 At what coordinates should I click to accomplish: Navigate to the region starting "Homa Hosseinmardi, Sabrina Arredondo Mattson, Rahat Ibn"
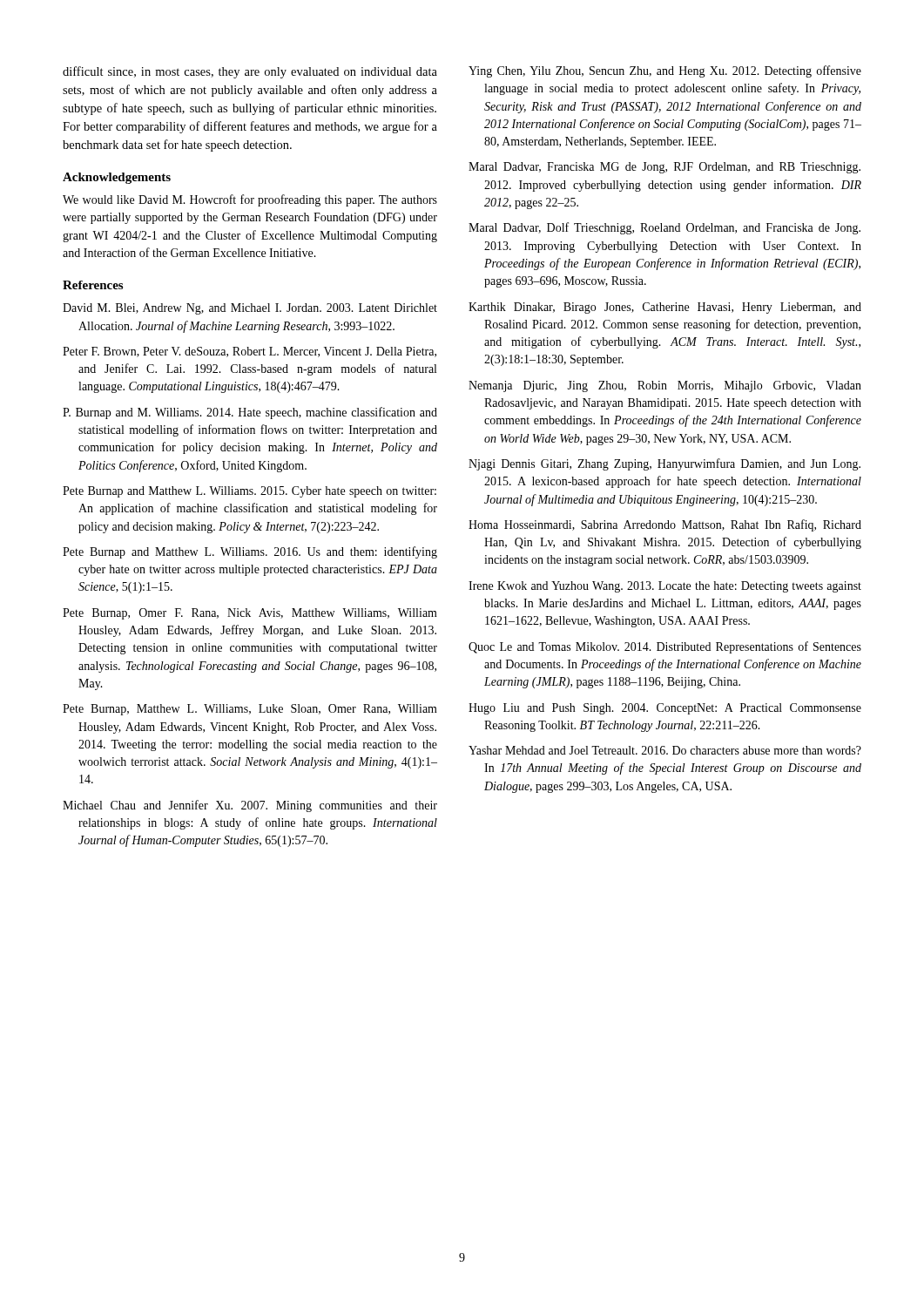pyautogui.click(x=665, y=543)
